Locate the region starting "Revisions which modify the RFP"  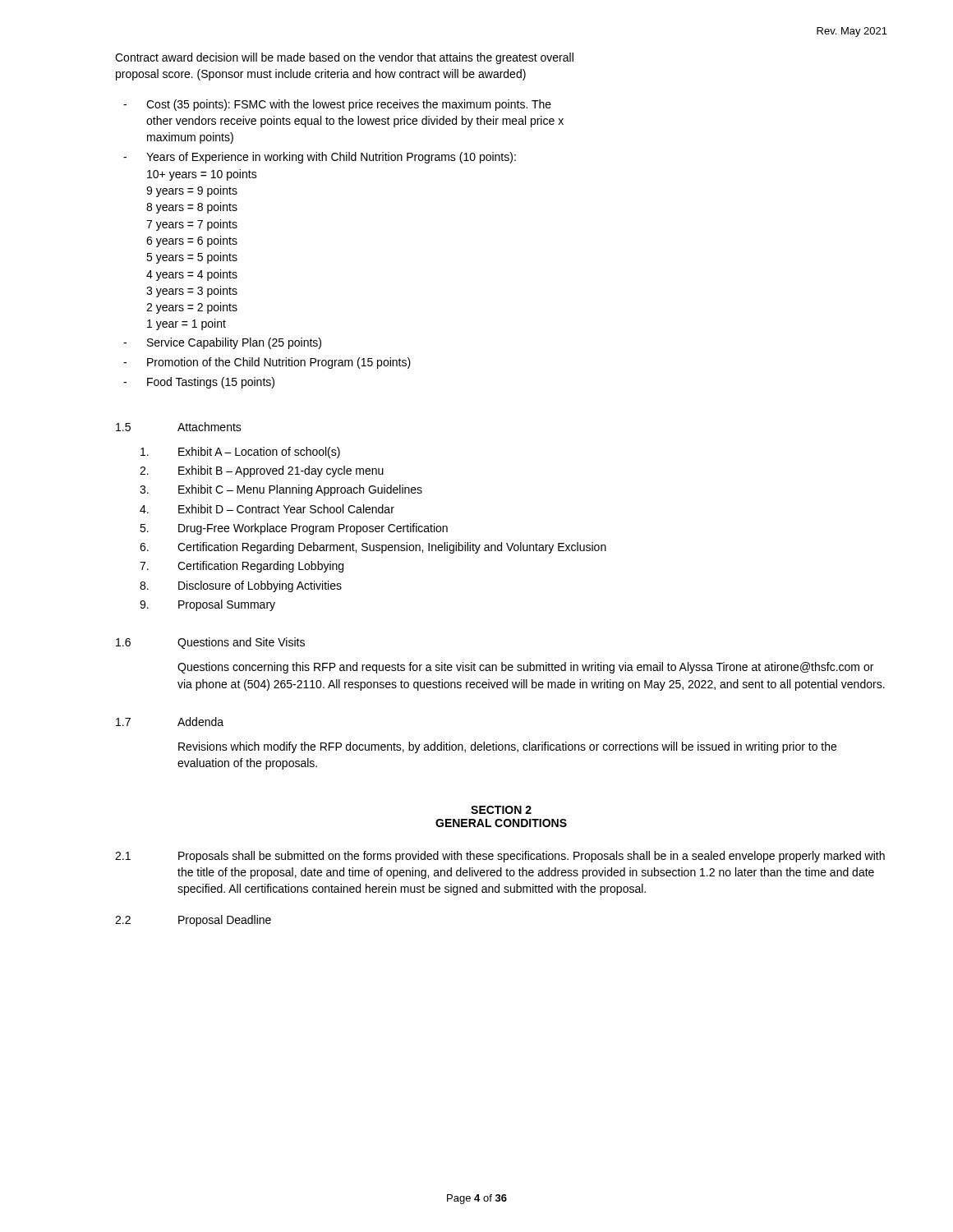pos(507,755)
